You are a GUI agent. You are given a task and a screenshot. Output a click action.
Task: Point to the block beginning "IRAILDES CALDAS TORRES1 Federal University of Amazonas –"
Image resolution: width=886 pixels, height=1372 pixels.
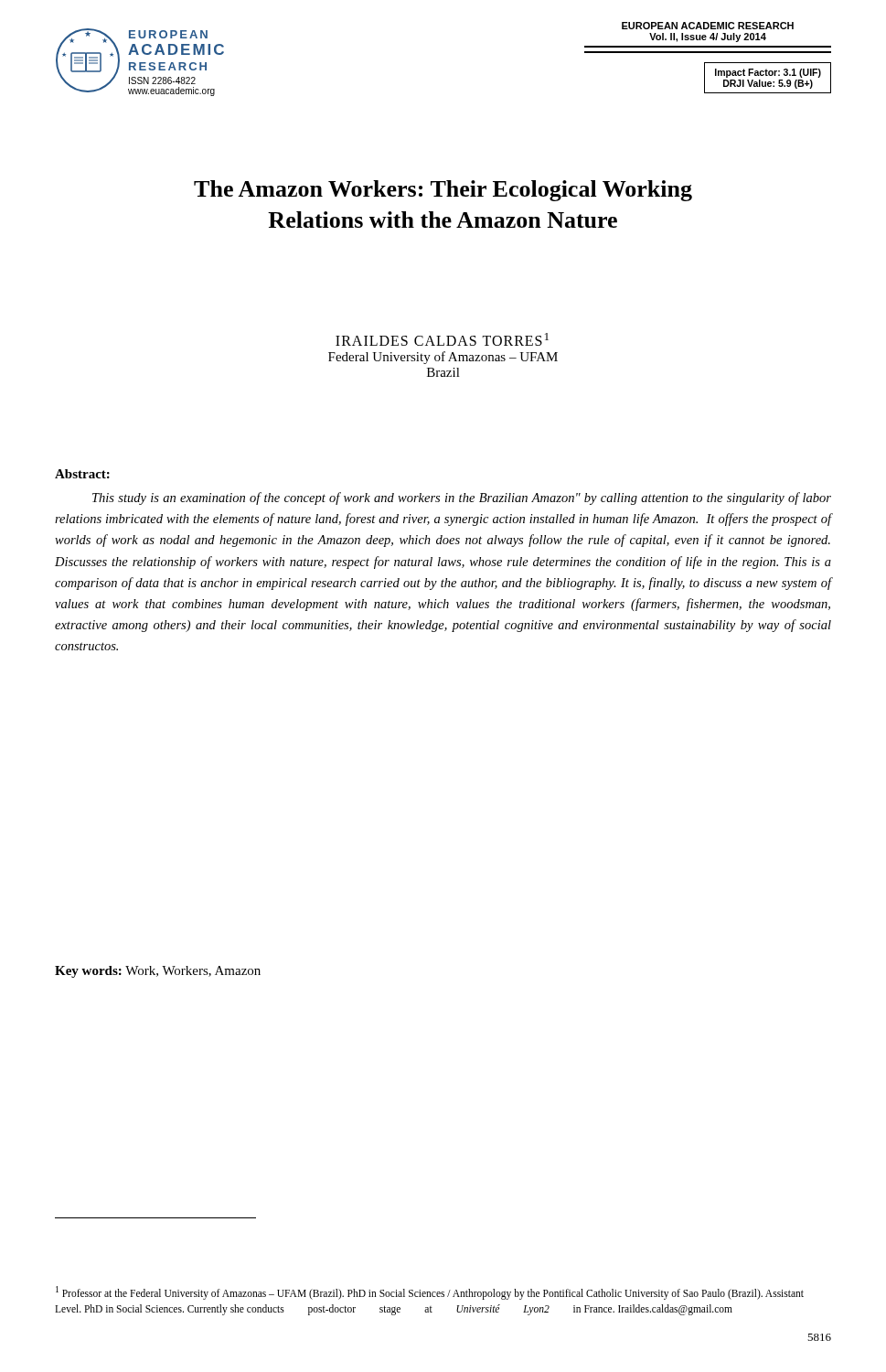point(443,355)
